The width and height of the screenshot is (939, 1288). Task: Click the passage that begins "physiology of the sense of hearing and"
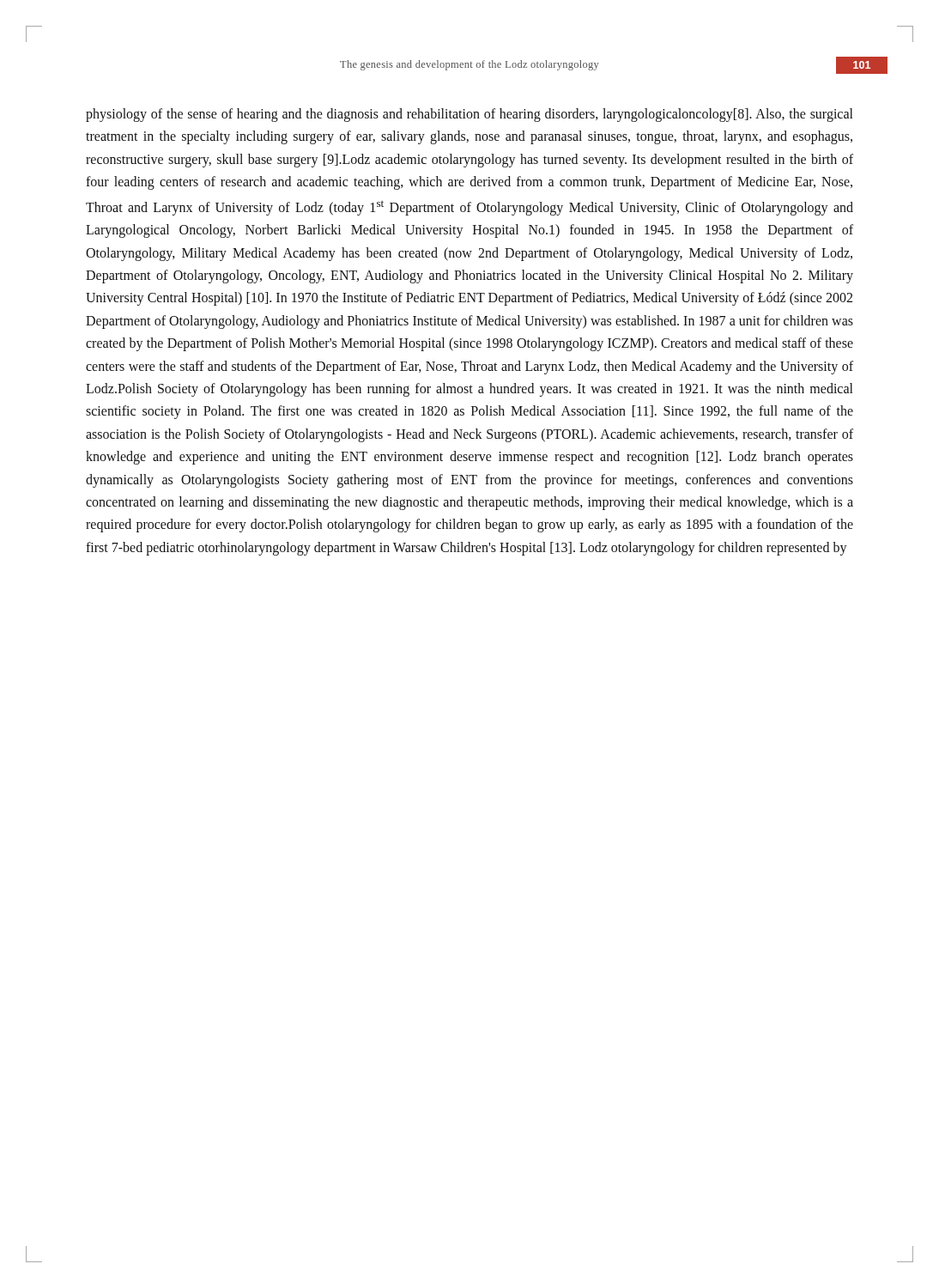470,331
